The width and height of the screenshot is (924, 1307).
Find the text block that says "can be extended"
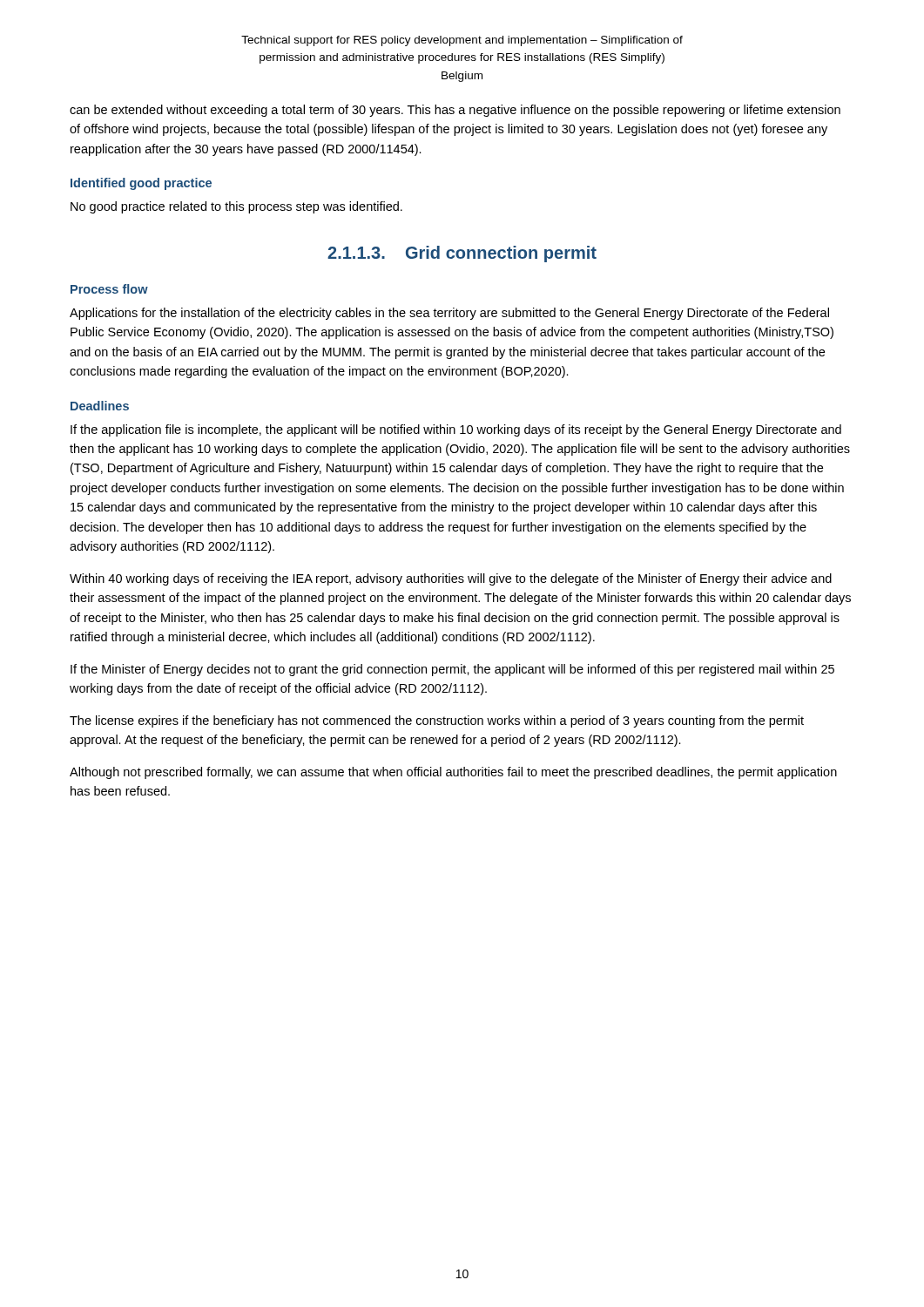[x=455, y=129]
